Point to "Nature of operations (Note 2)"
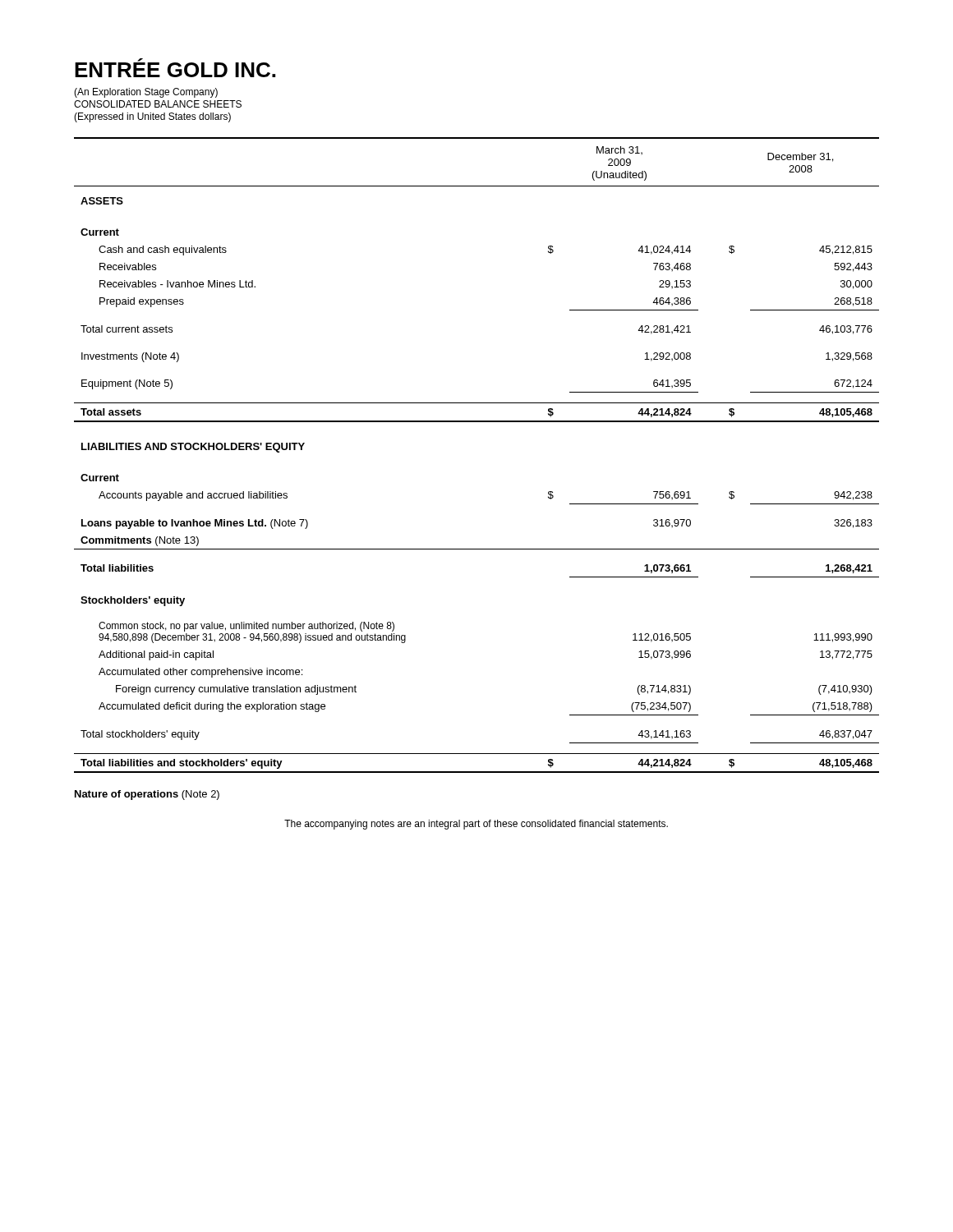The image size is (953, 1232). point(147,794)
